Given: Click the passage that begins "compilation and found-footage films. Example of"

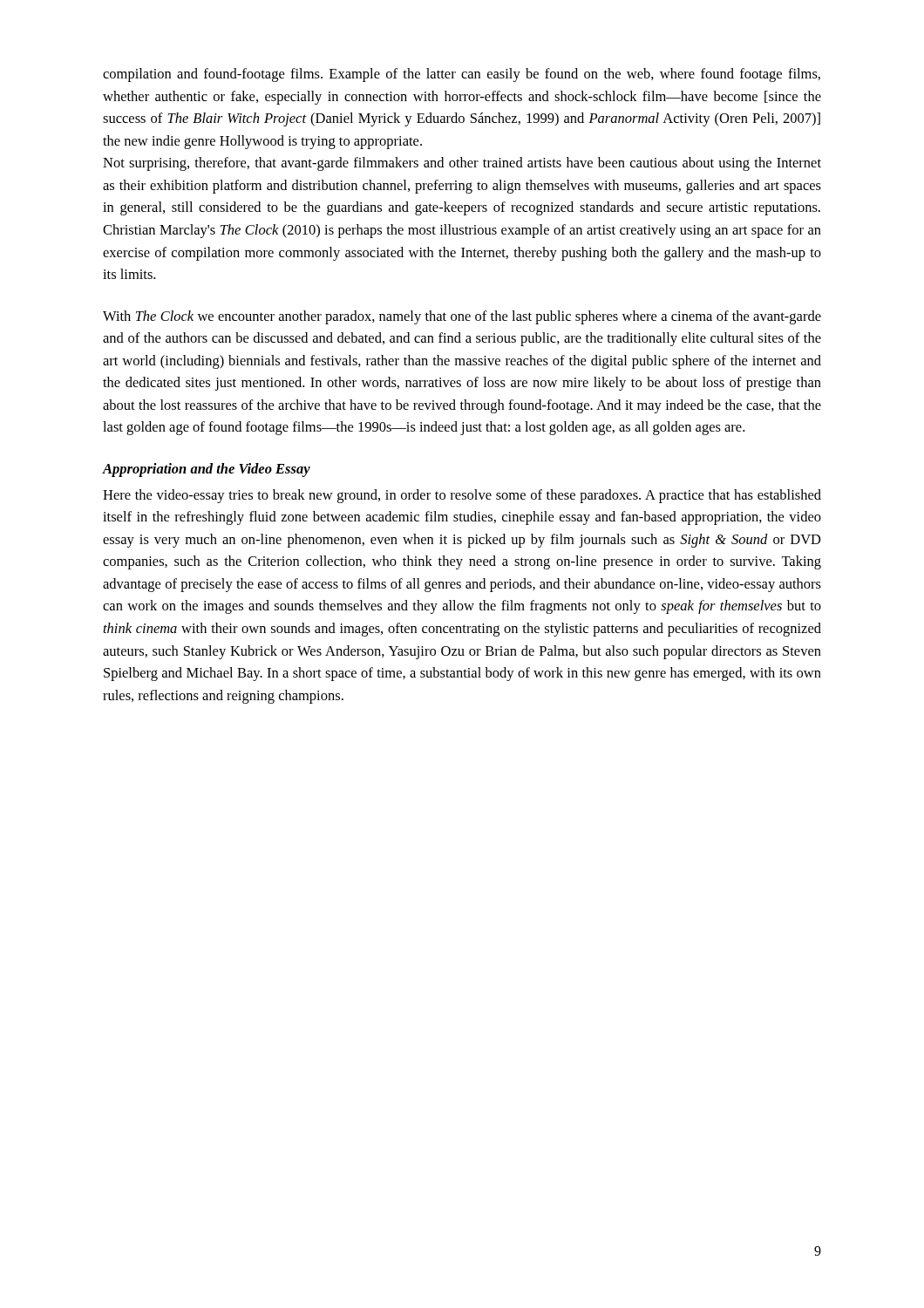Looking at the screenshot, I should (462, 174).
